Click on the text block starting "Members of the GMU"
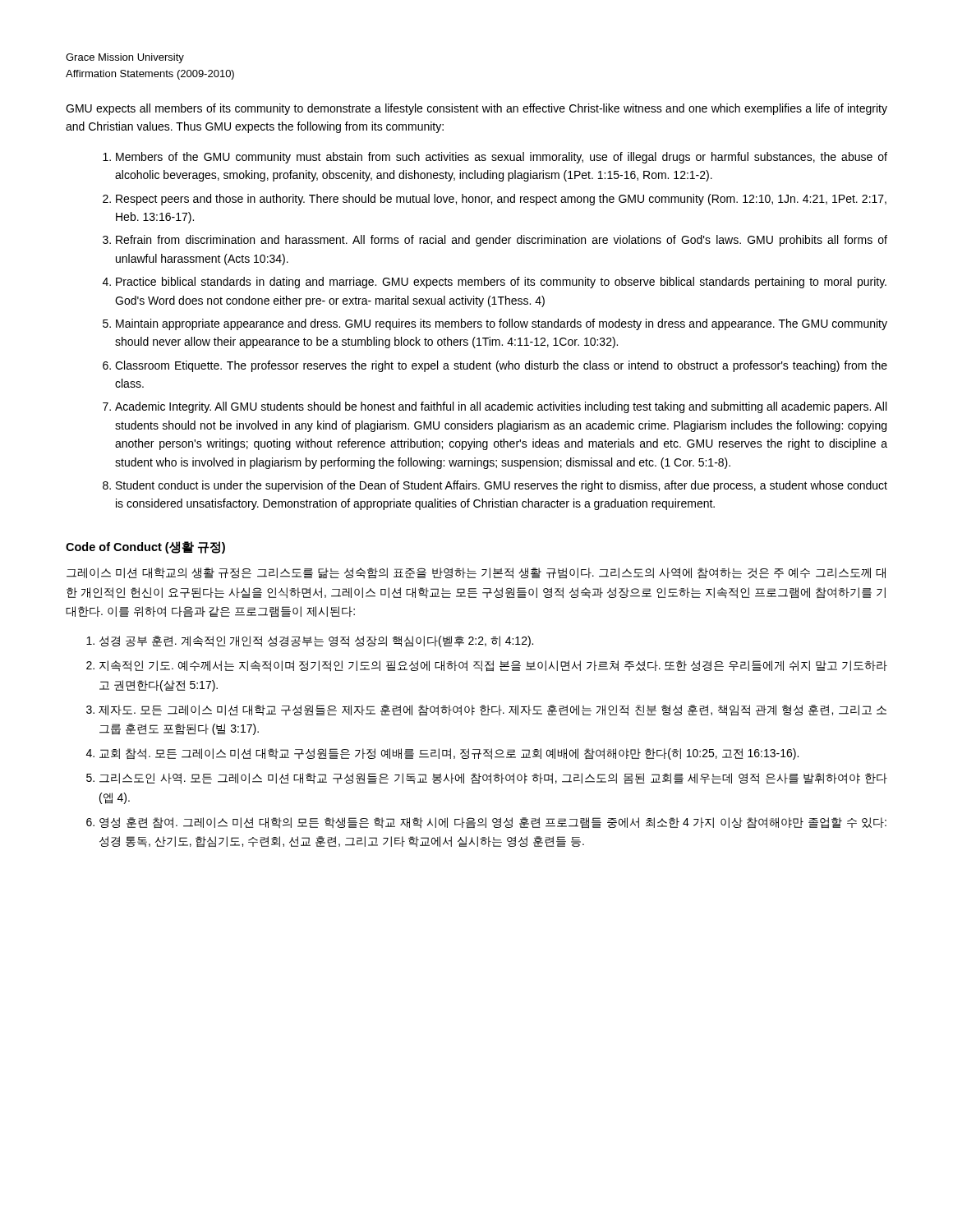This screenshot has height=1232, width=953. [x=501, y=166]
